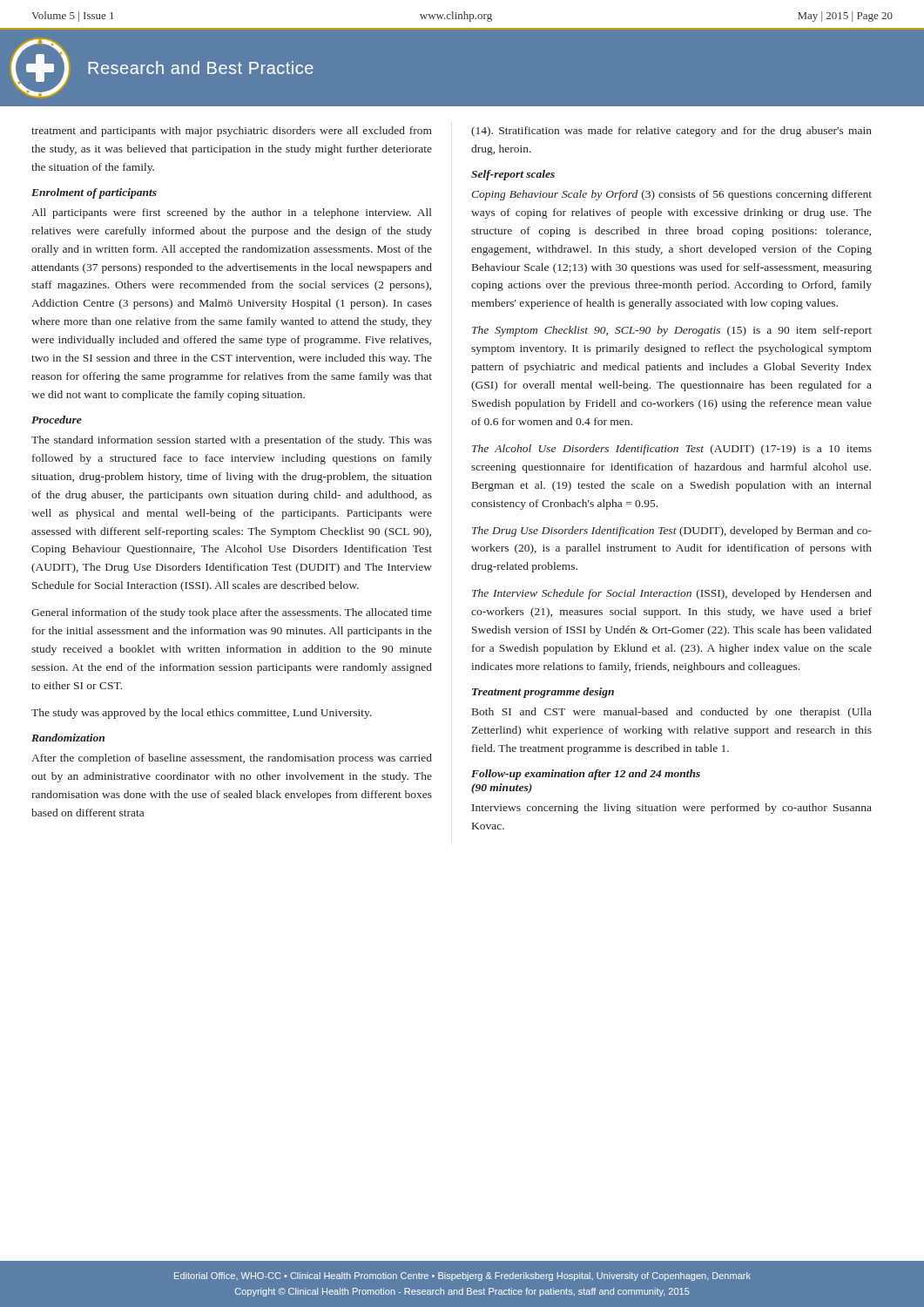Find the block on this page that starts "The Alcohol Use Disorders"

tap(671, 476)
